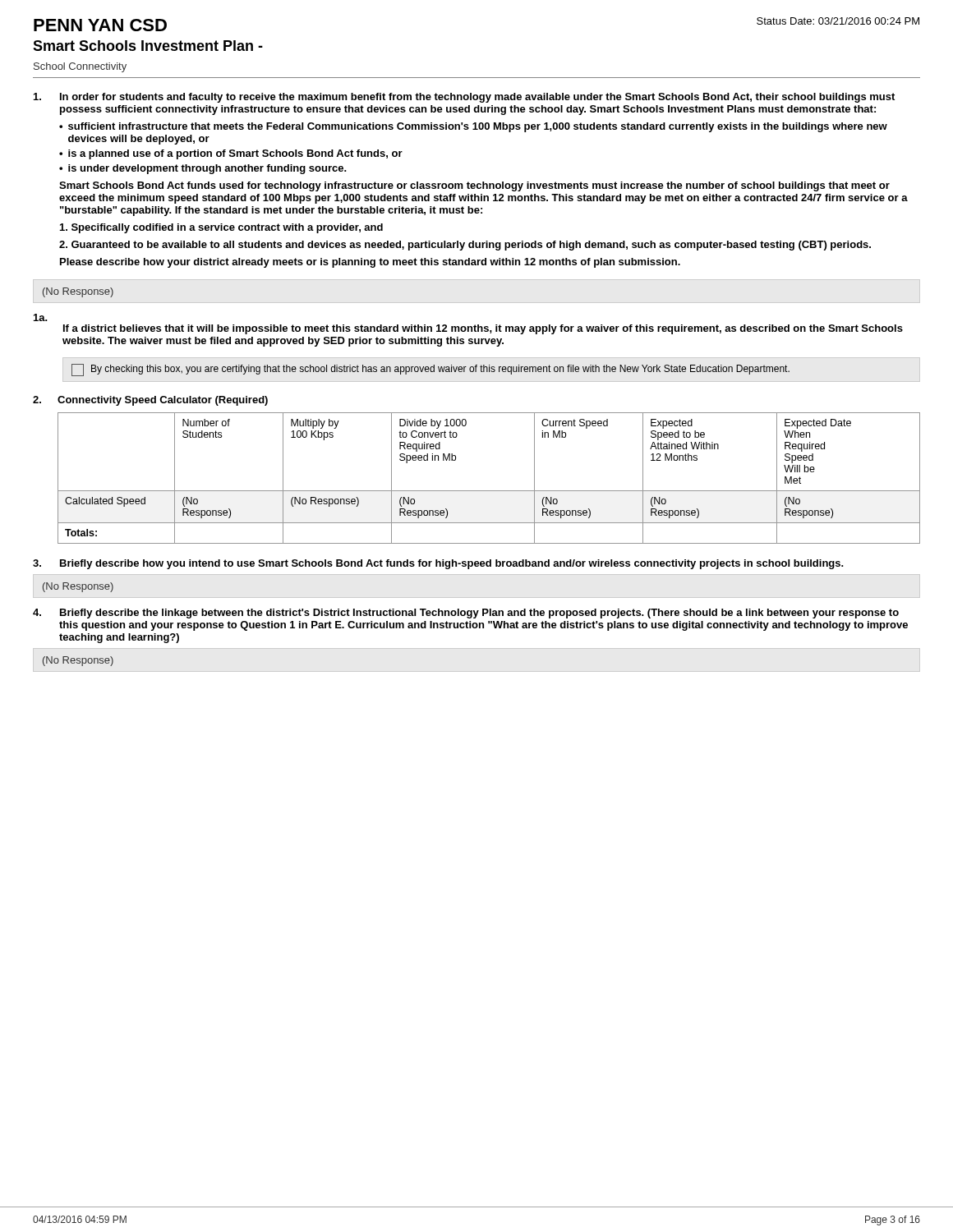953x1232 pixels.
Task: Find the text block that says "Briefly describe the linkage between"
Action: click(x=484, y=625)
